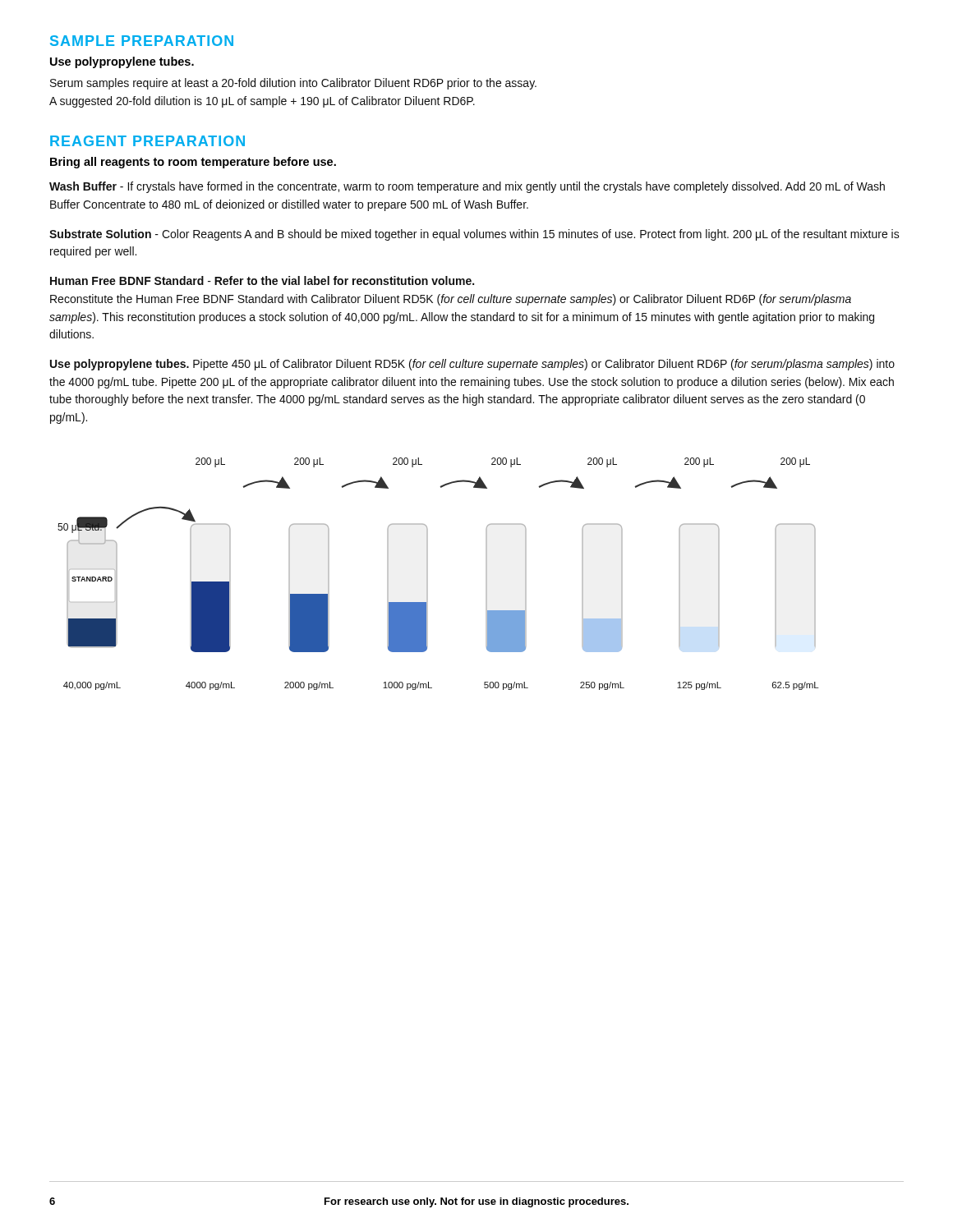Click on the text block that reads "Serum samples require at least a 20-fold"
The height and width of the screenshot is (1232, 953).
(x=293, y=92)
